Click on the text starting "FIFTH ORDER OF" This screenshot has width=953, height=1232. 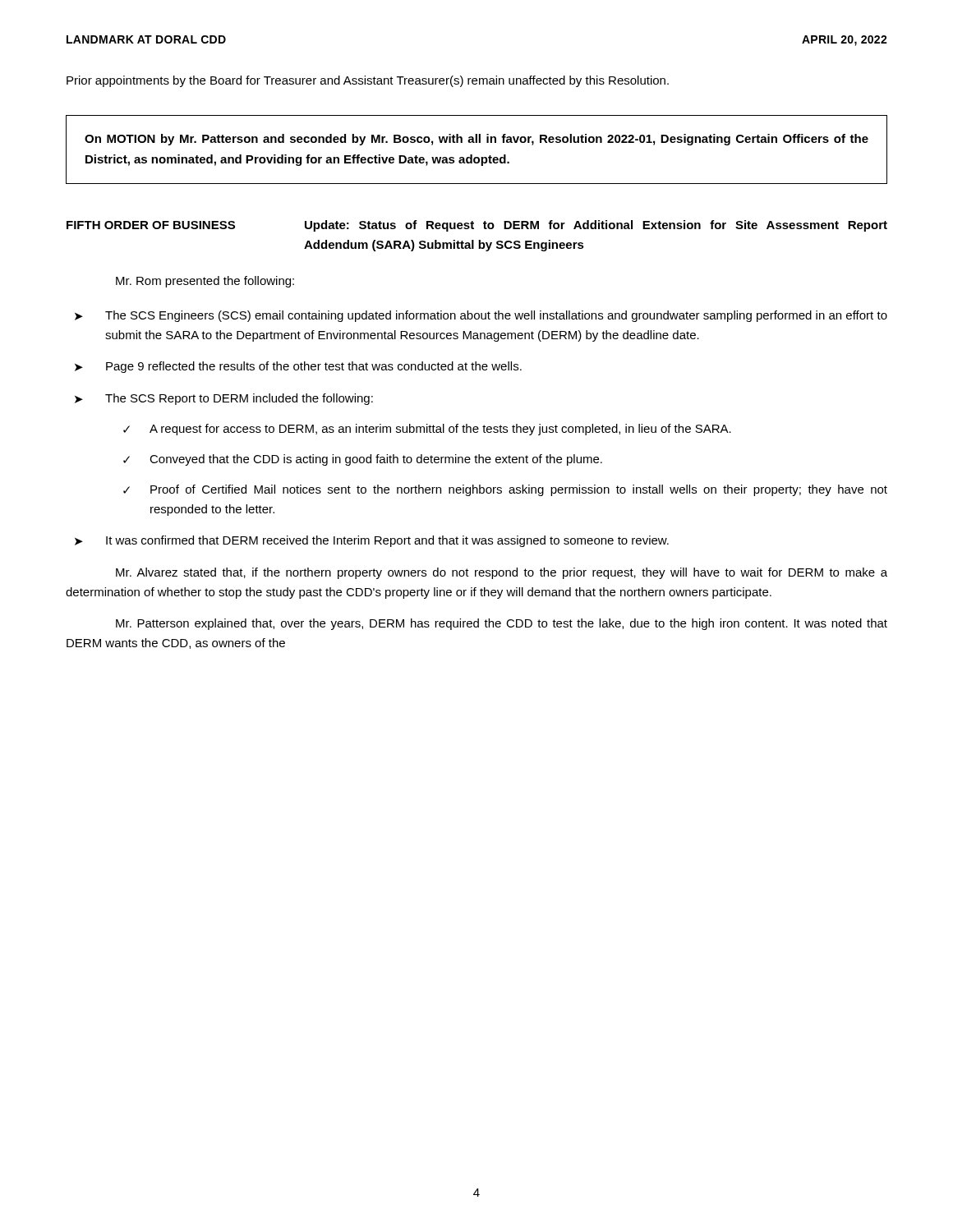coord(151,224)
